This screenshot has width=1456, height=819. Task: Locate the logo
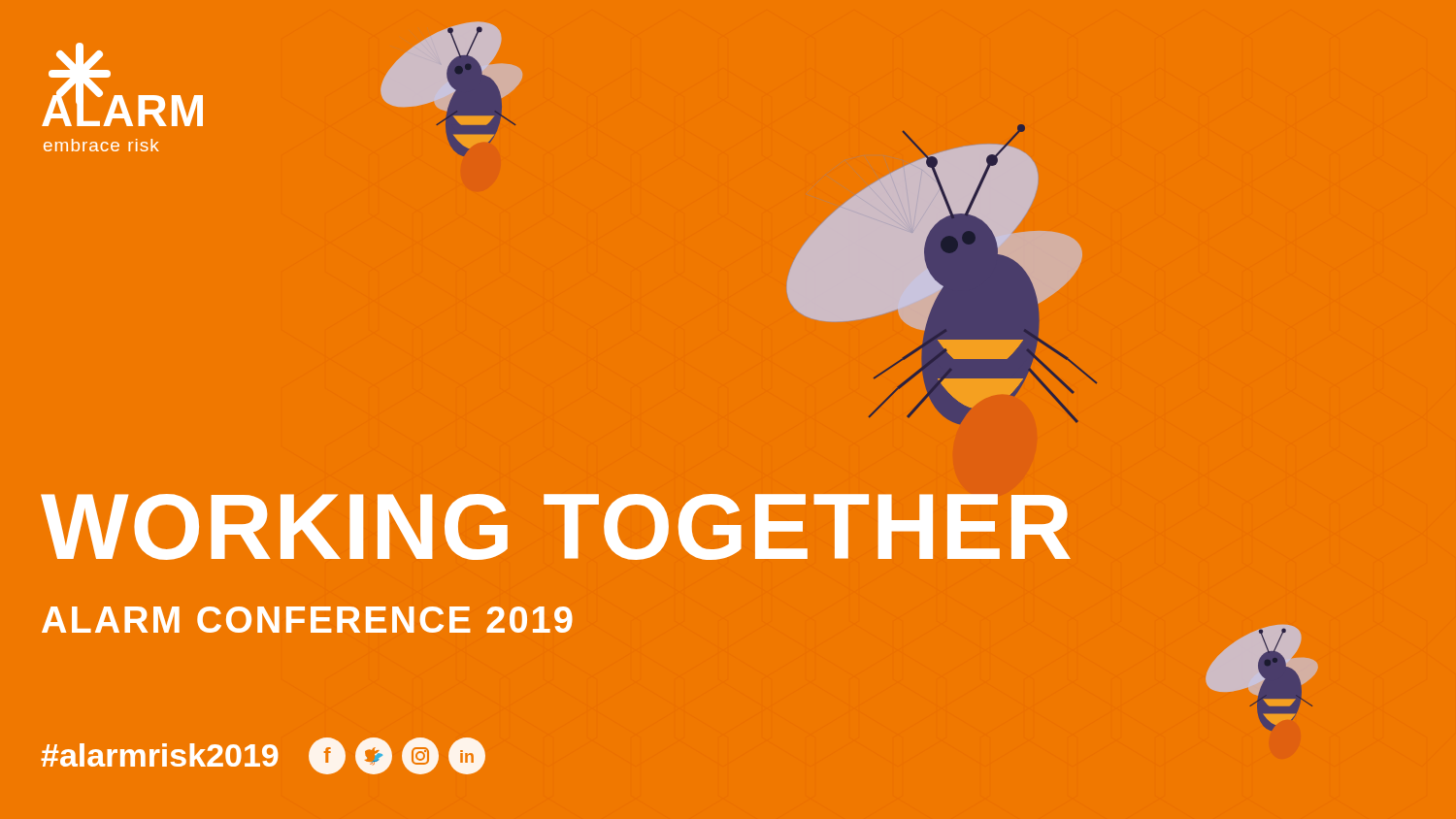[138, 102]
